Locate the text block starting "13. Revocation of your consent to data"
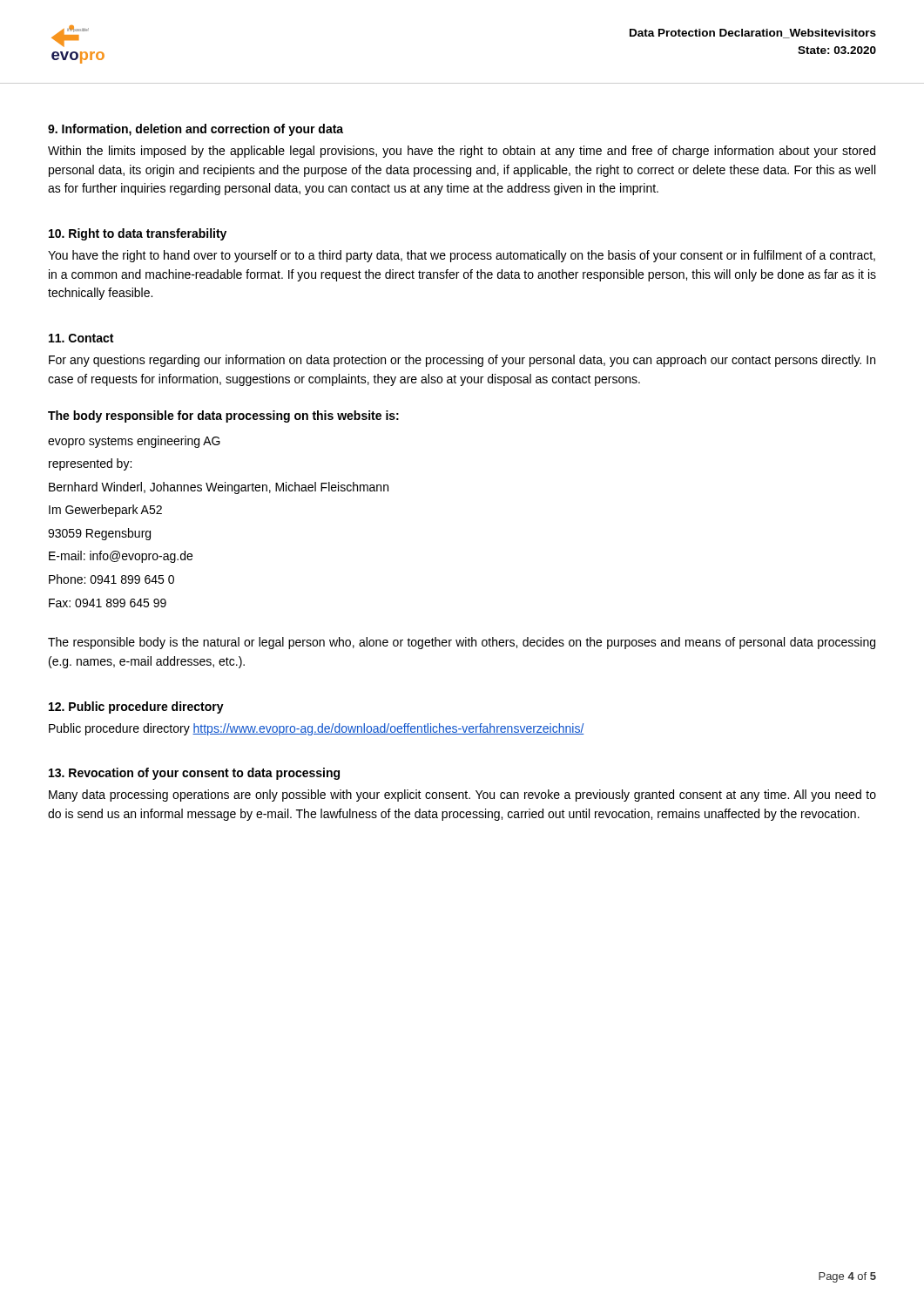 [194, 773]
